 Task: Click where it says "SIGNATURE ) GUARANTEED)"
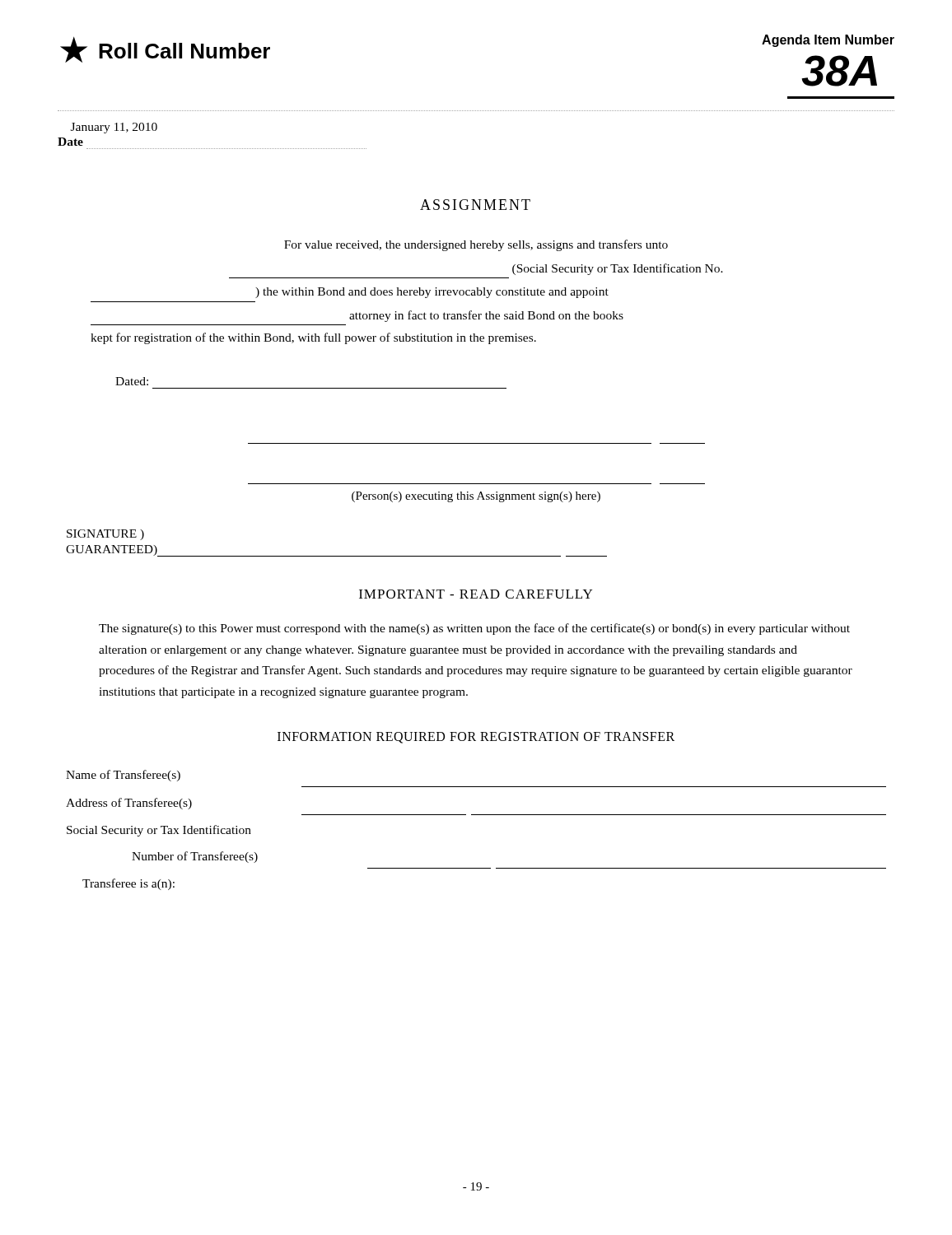point(105,535)
